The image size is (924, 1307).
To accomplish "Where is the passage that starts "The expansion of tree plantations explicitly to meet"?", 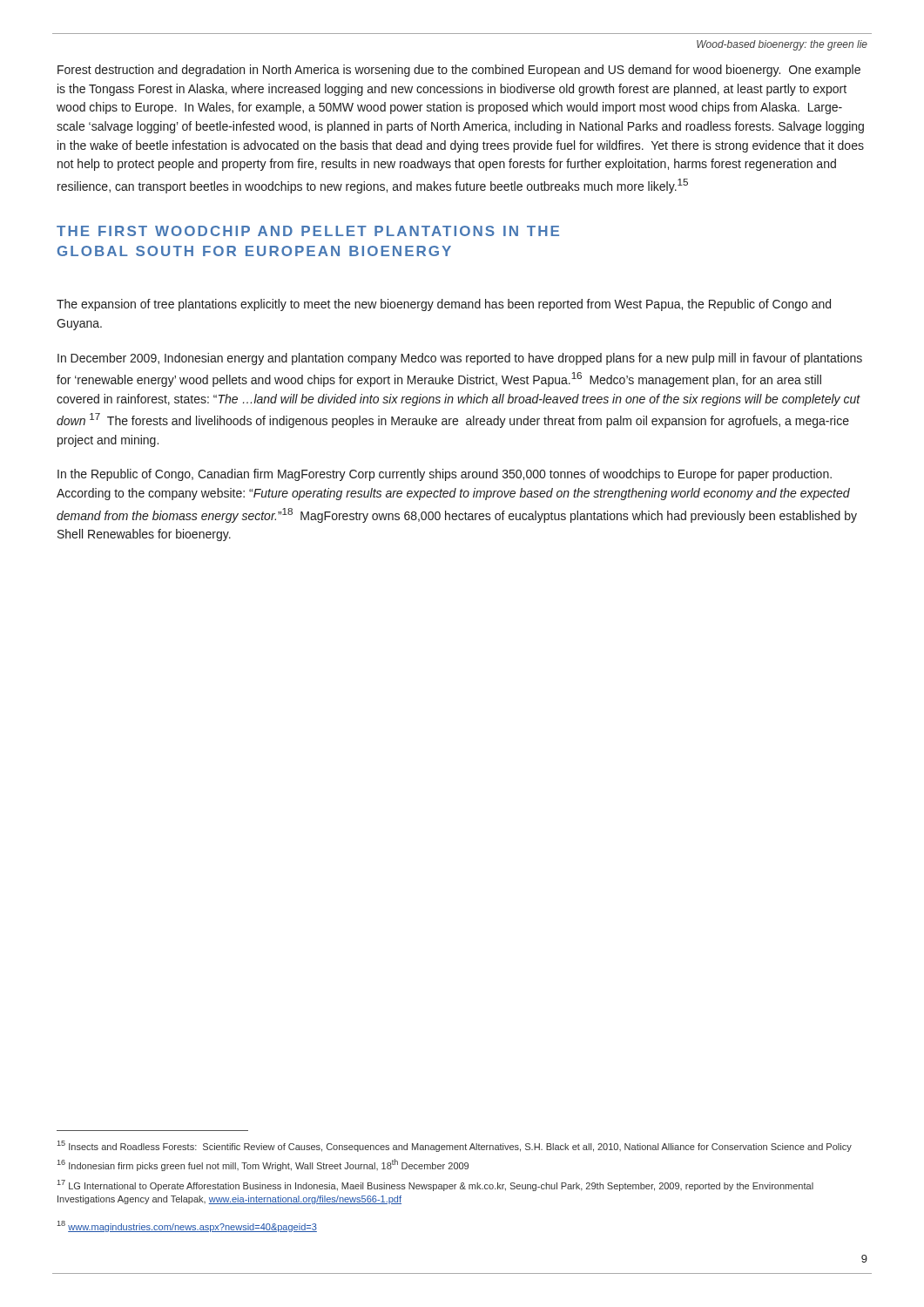I will [444, 314].
